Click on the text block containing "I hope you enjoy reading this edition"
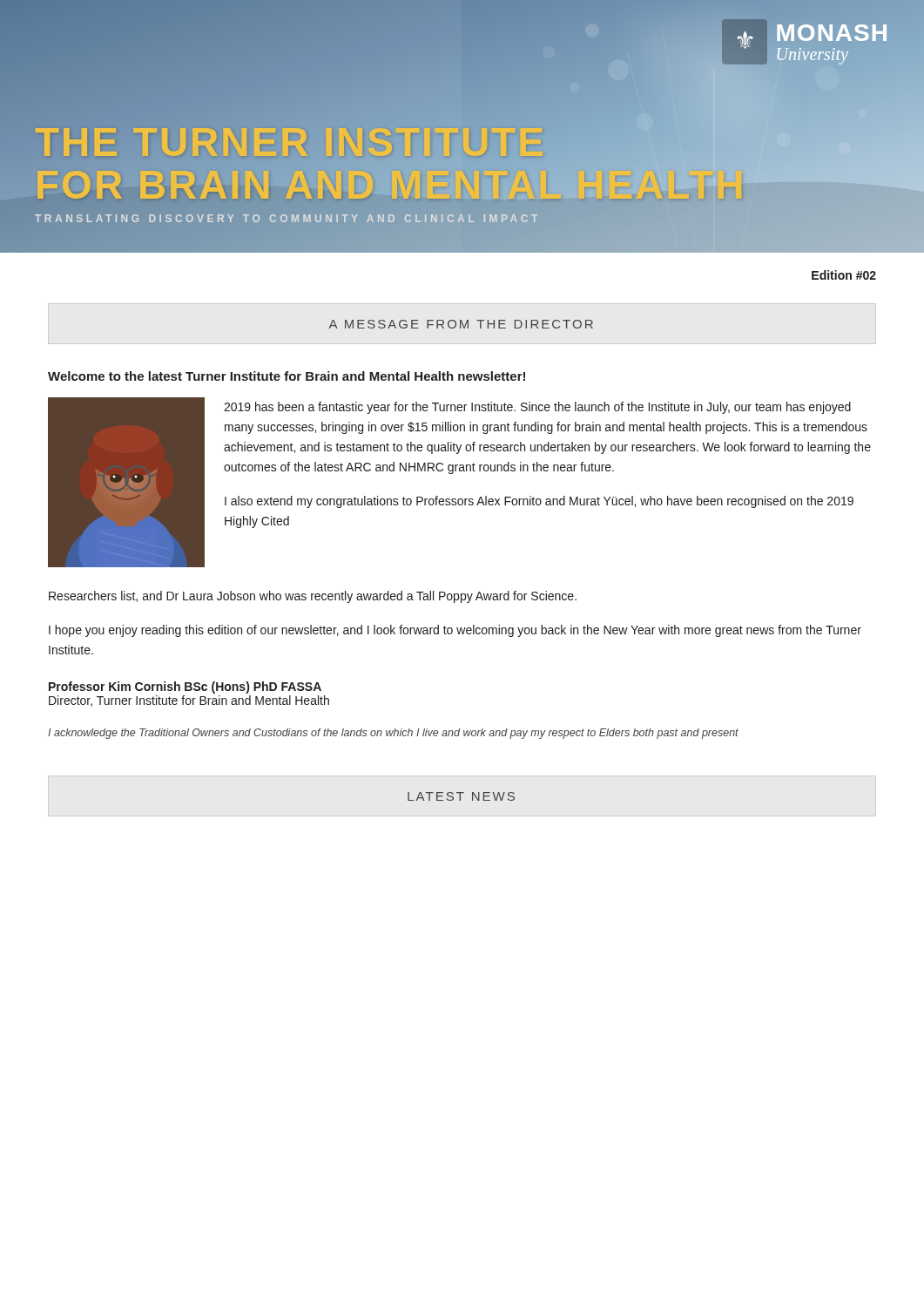The width and height of the screenshot is (924, 1307). pos(455,640)
